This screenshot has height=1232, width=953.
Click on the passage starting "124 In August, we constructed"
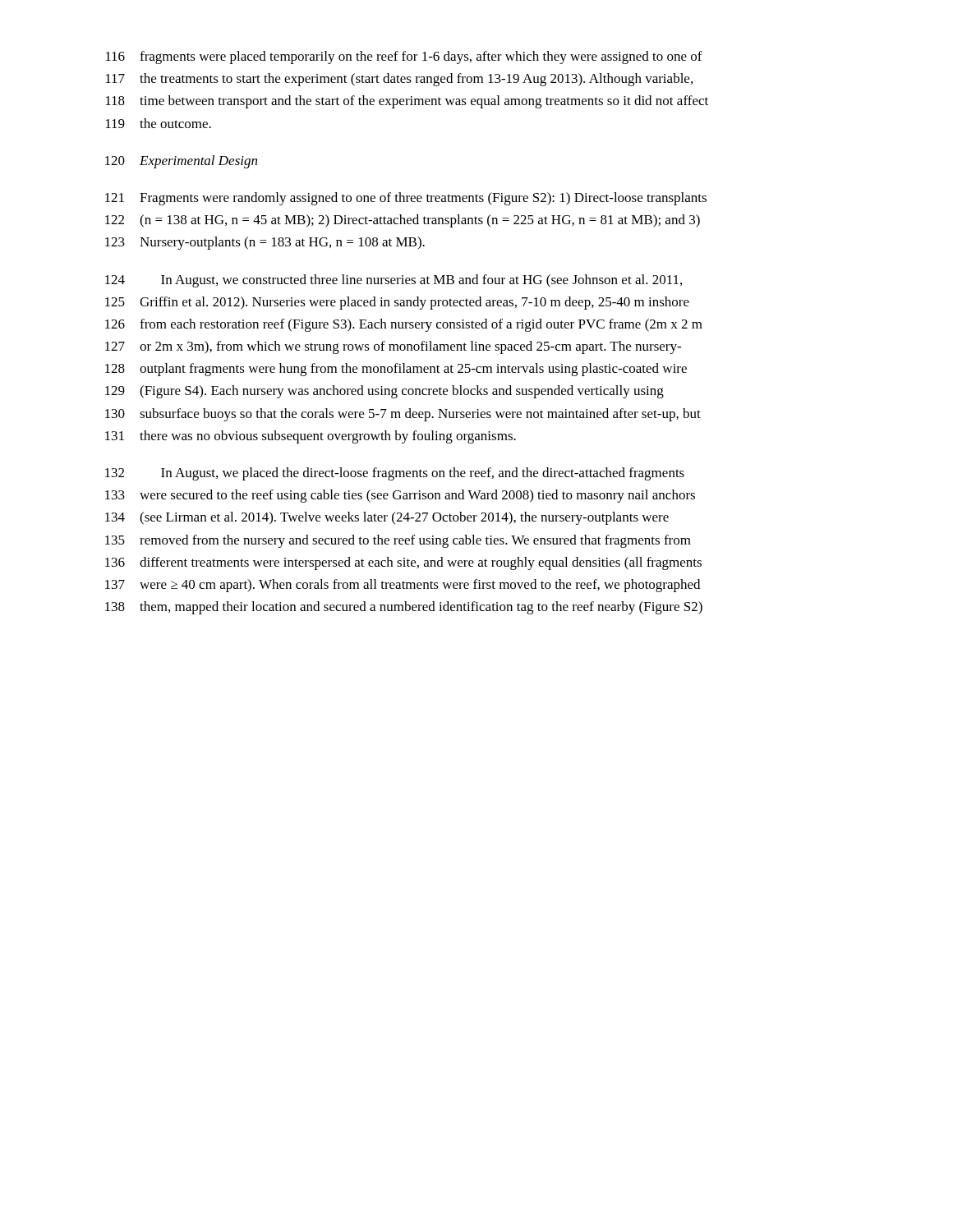pos(485,358)
